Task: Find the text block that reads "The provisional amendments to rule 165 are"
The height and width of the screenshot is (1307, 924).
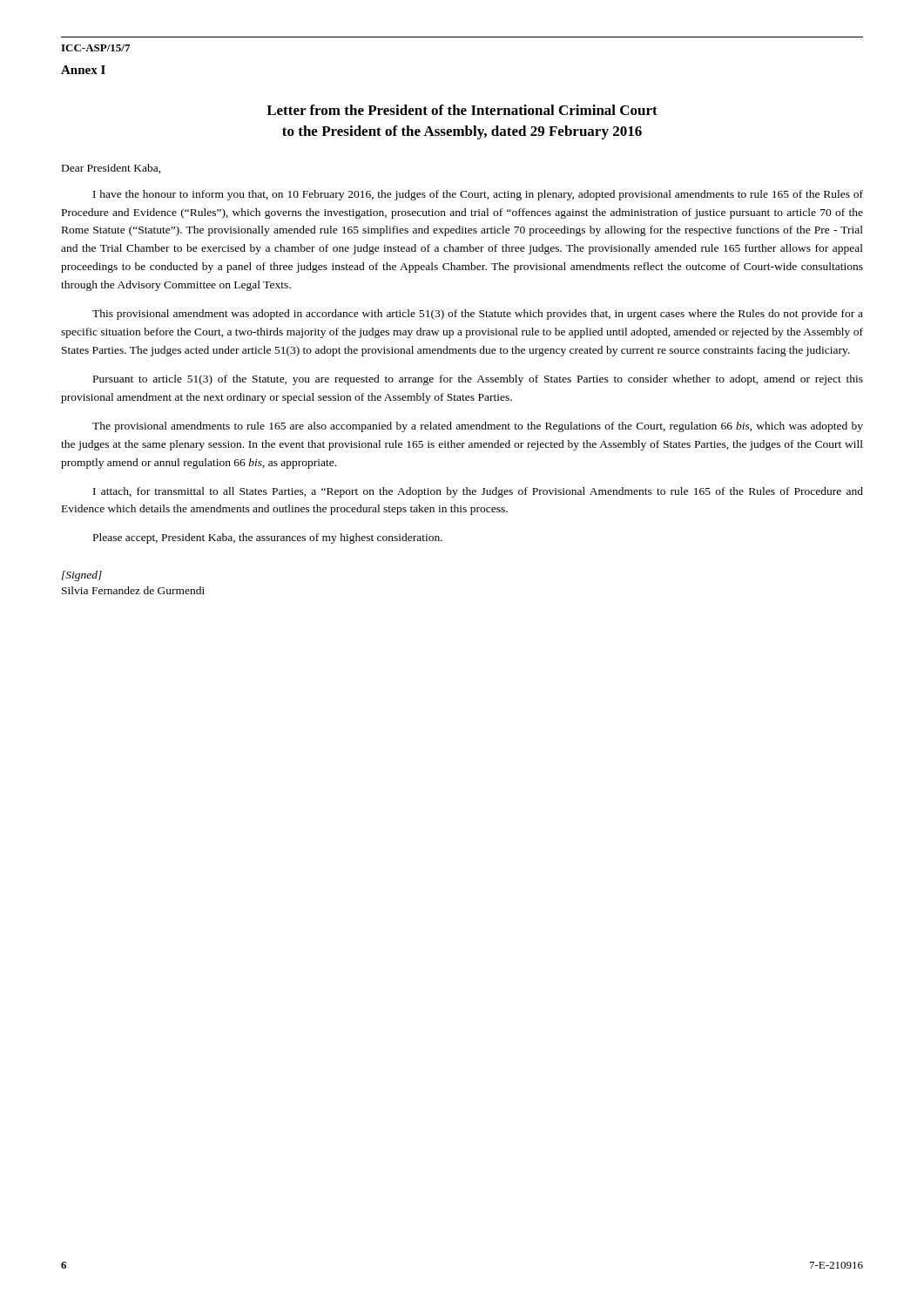Action: coord(462,444)
